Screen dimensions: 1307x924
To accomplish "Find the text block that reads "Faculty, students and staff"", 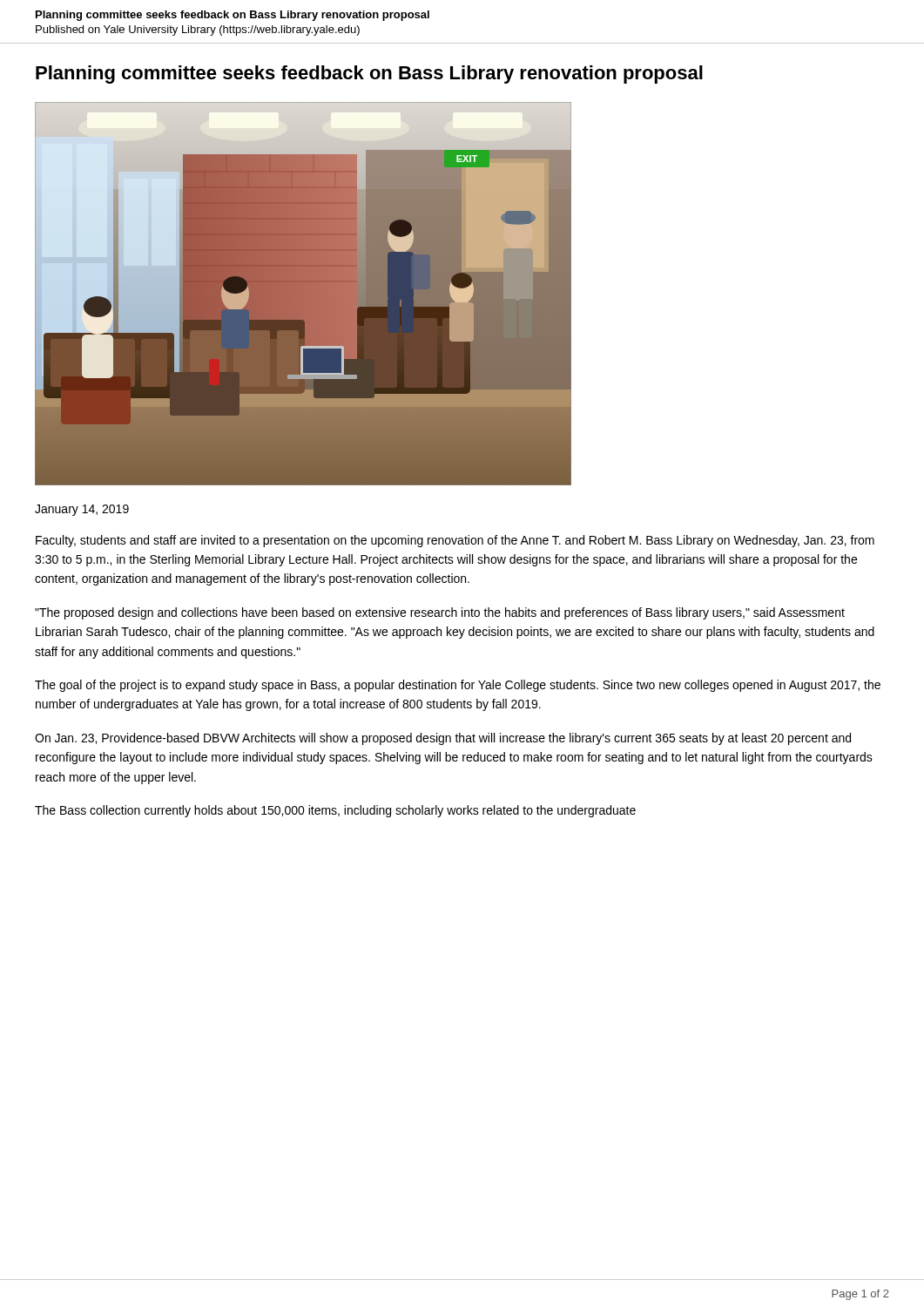I will [x=455, y=559].
